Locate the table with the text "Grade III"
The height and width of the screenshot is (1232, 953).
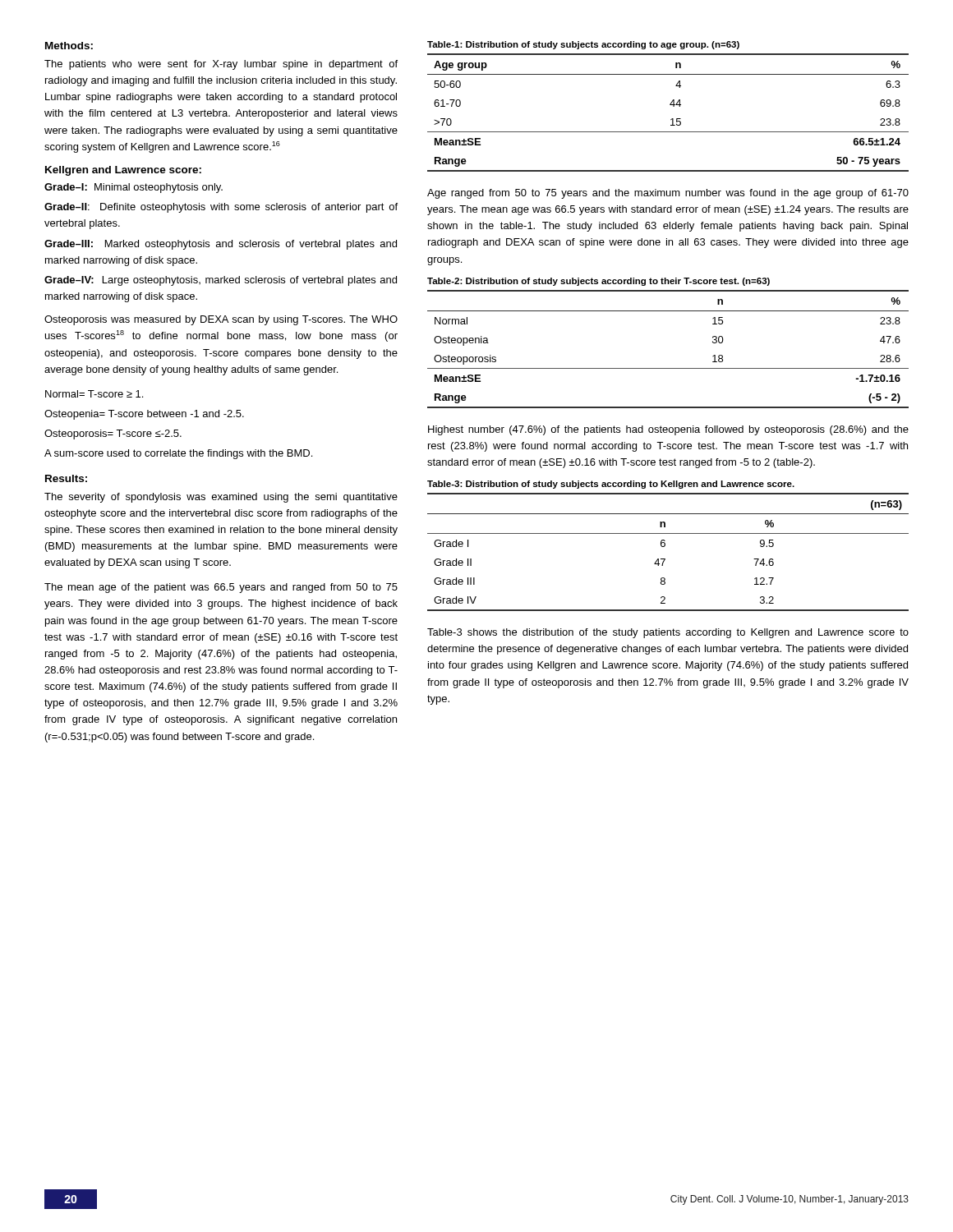pyautogui.click(x=668, y=552)
